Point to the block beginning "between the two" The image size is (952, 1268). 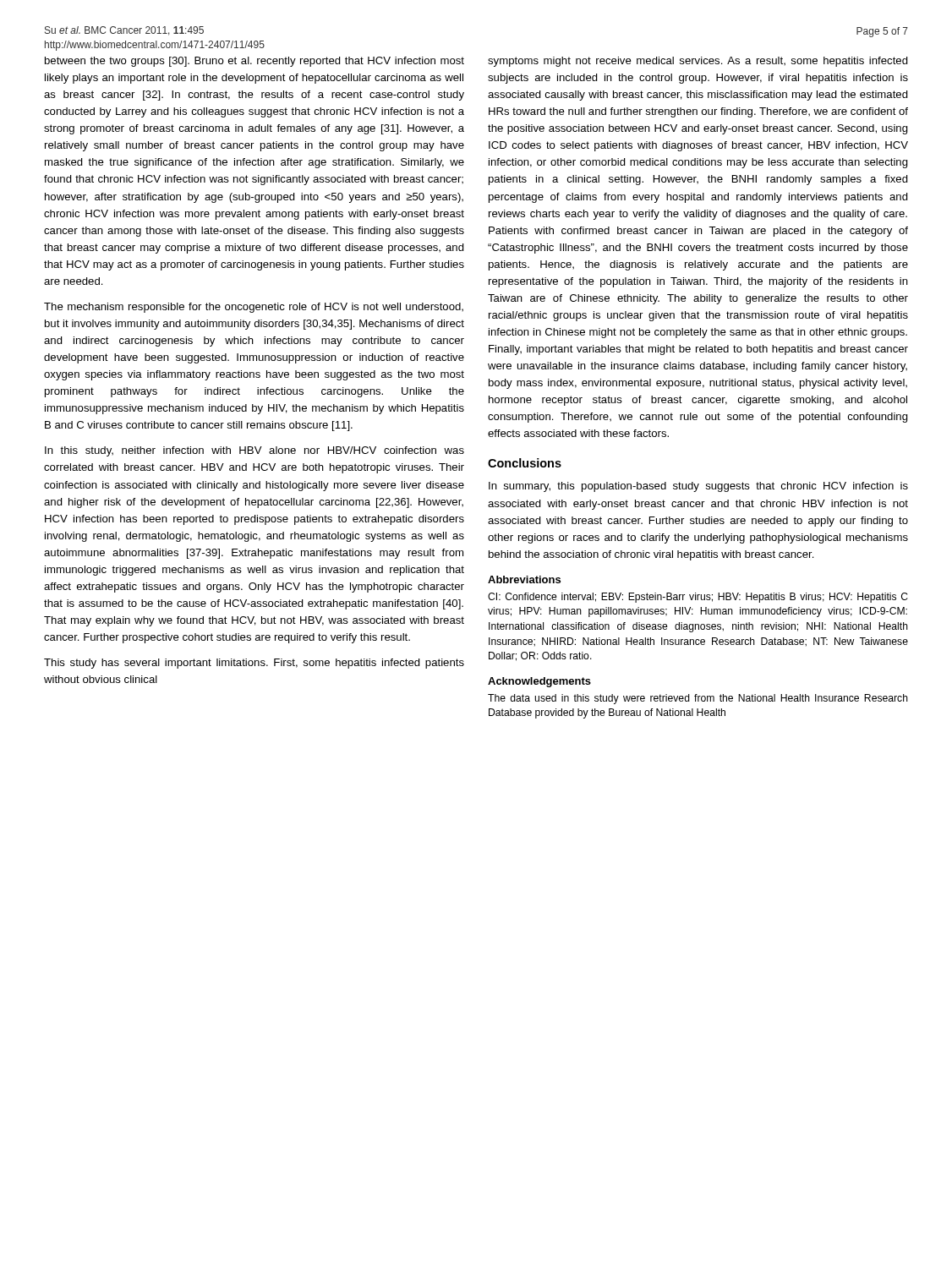254,171
